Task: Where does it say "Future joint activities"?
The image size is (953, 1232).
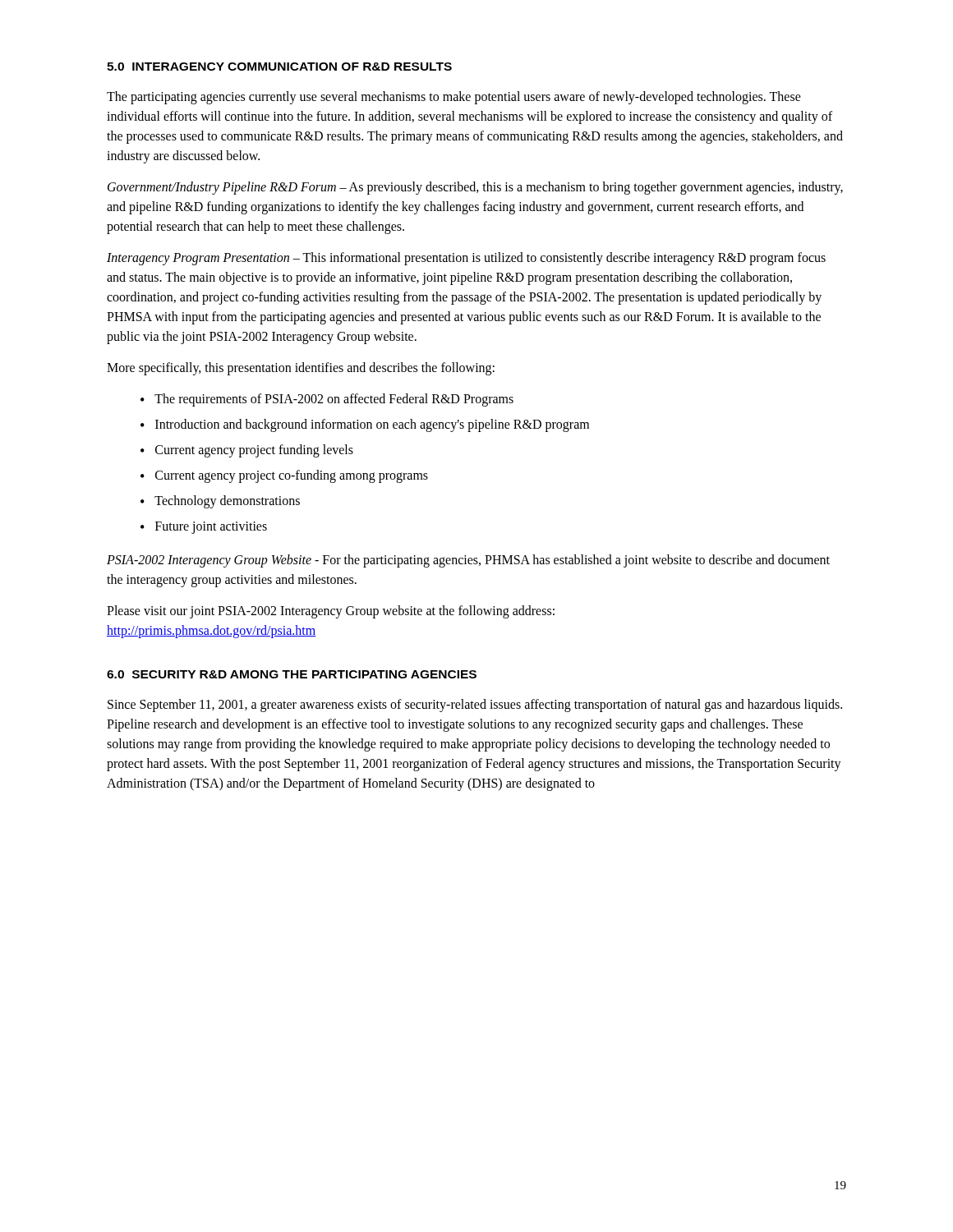Action: point(211,526)
